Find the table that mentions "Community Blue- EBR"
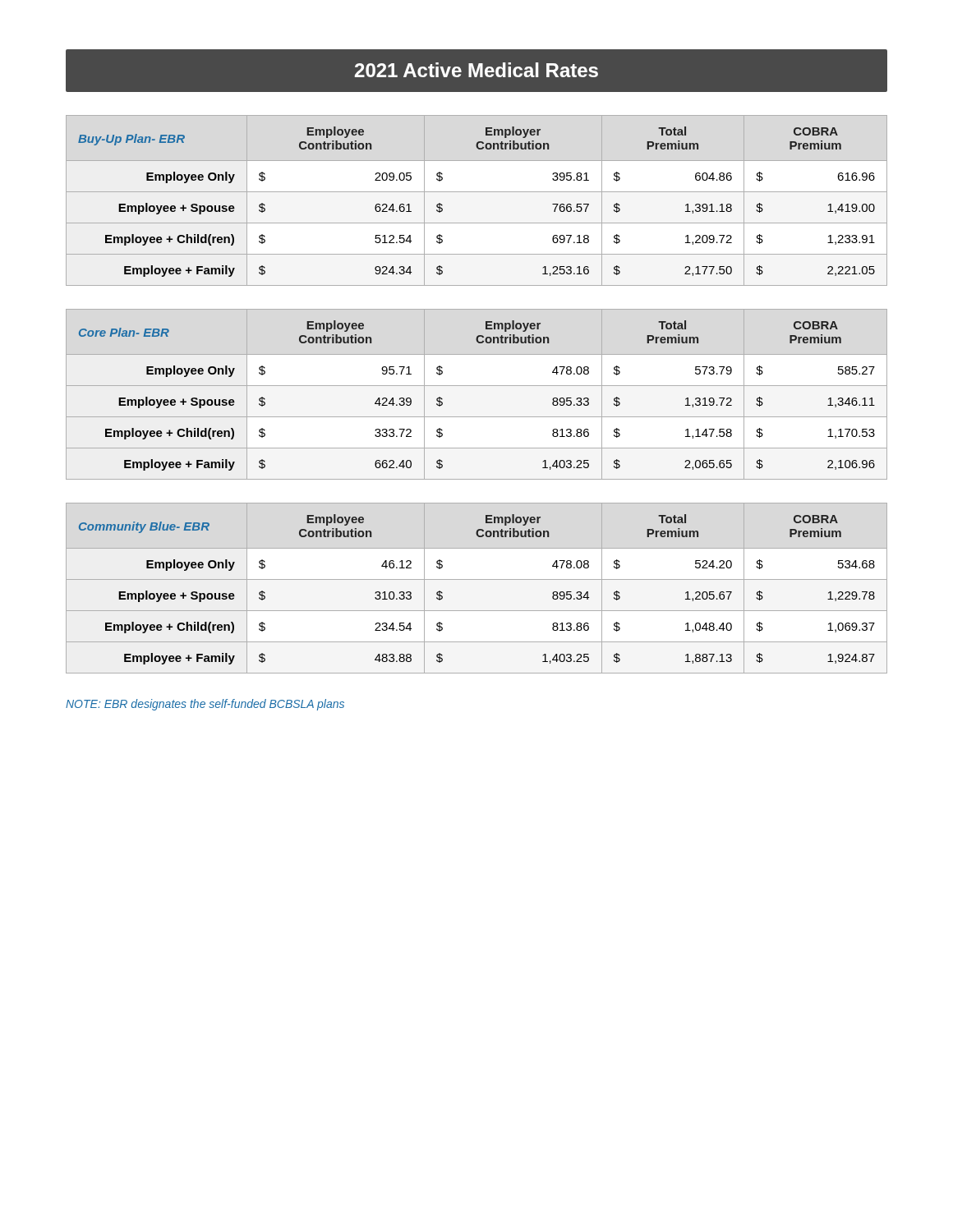The image size is (953, 1232). [x=476, y=588]
